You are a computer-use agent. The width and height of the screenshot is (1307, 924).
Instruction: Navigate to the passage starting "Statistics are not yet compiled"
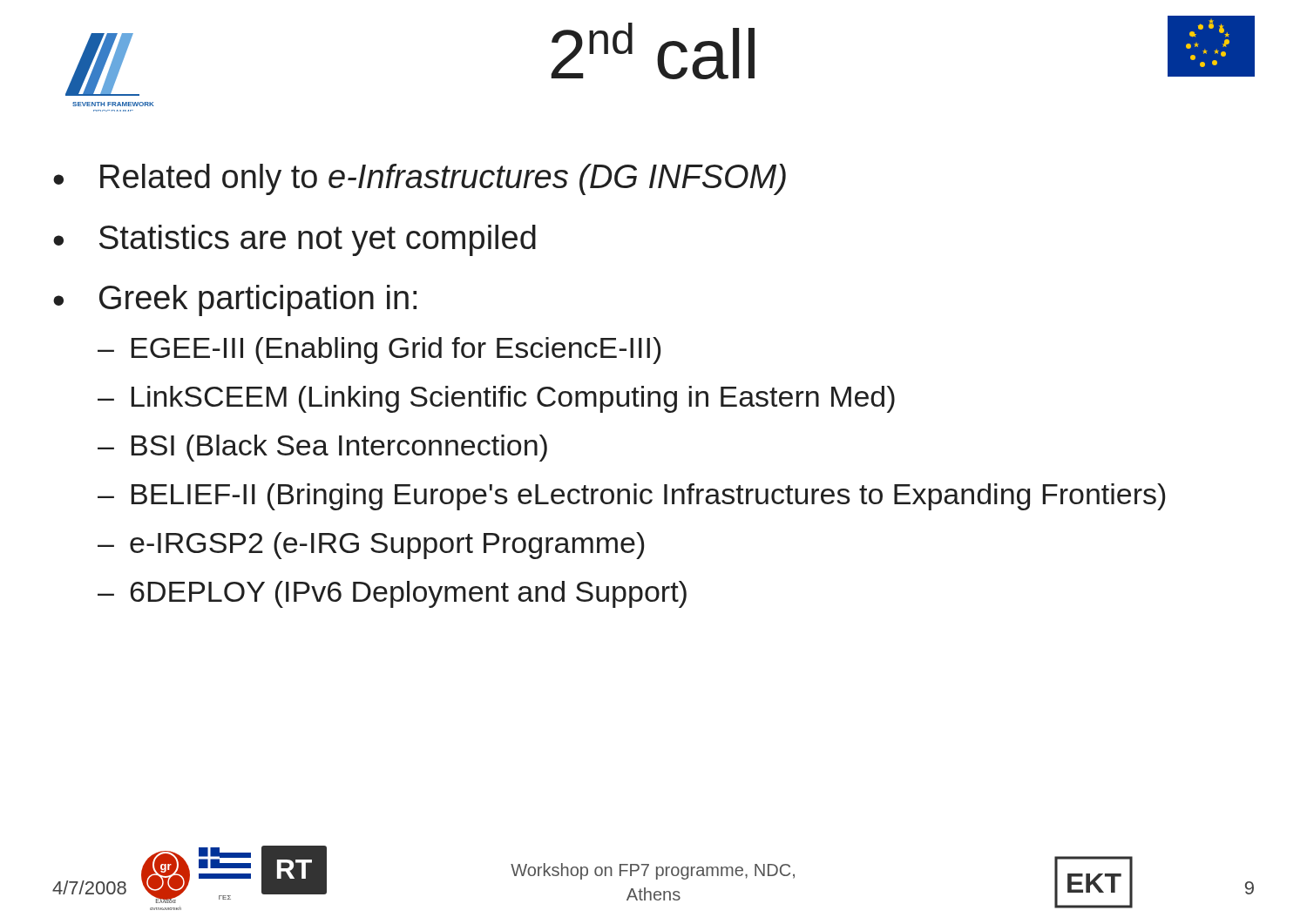pos(318,237)
